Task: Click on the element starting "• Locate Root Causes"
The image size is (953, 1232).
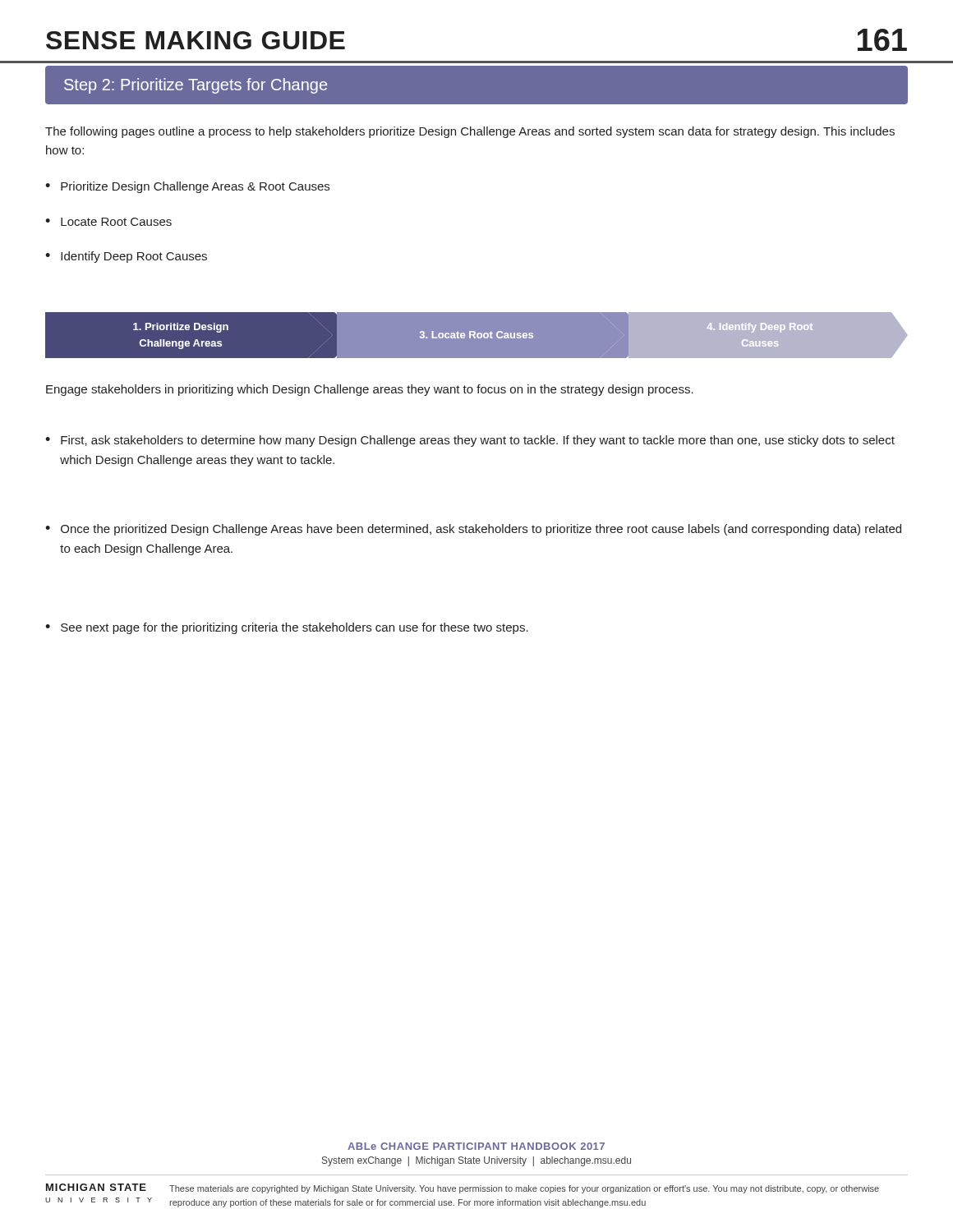Action: click(x=109, y=222)
